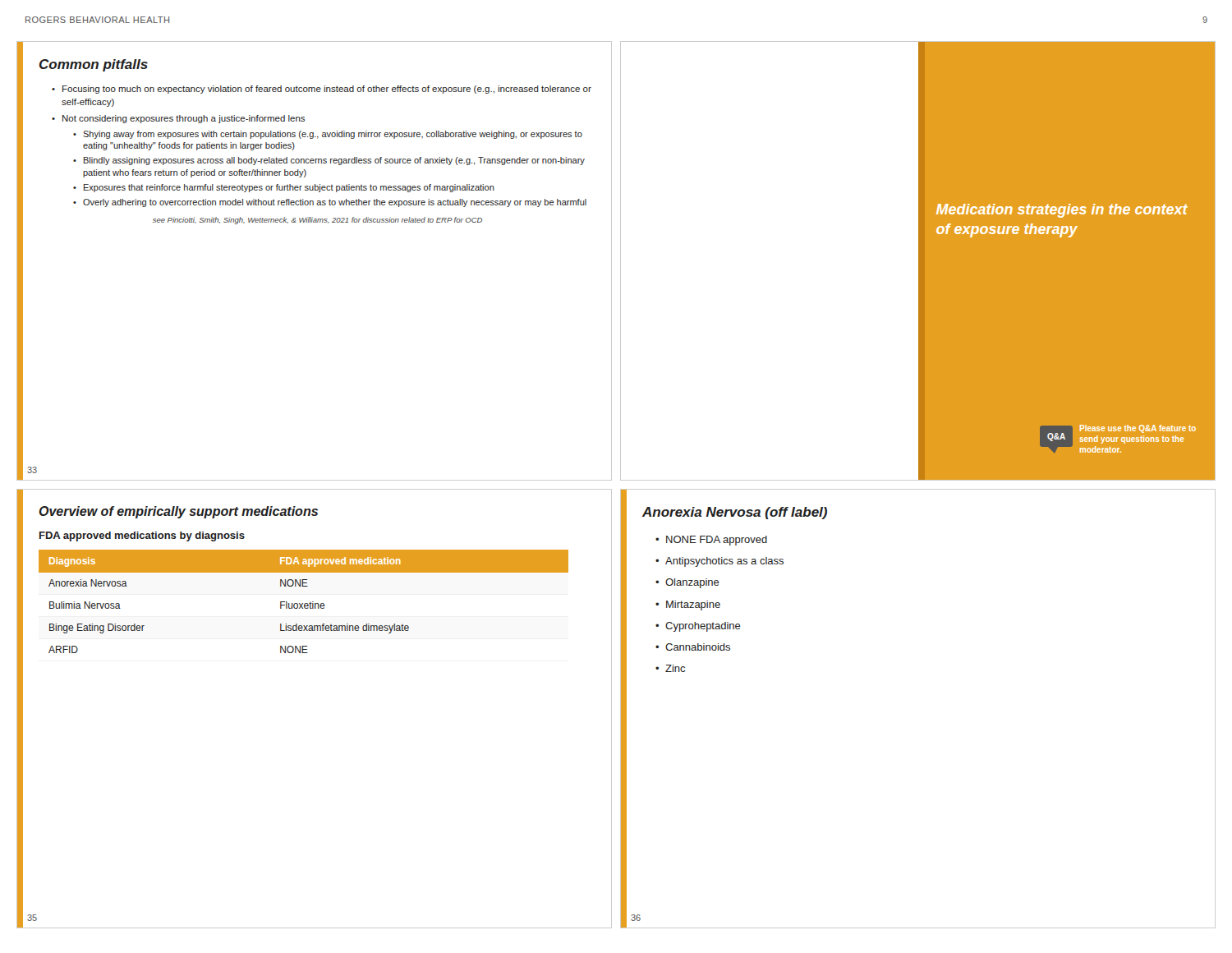Locate the block of text that opens with "Please use the Q&A feature to send"

coord(1138,439)
